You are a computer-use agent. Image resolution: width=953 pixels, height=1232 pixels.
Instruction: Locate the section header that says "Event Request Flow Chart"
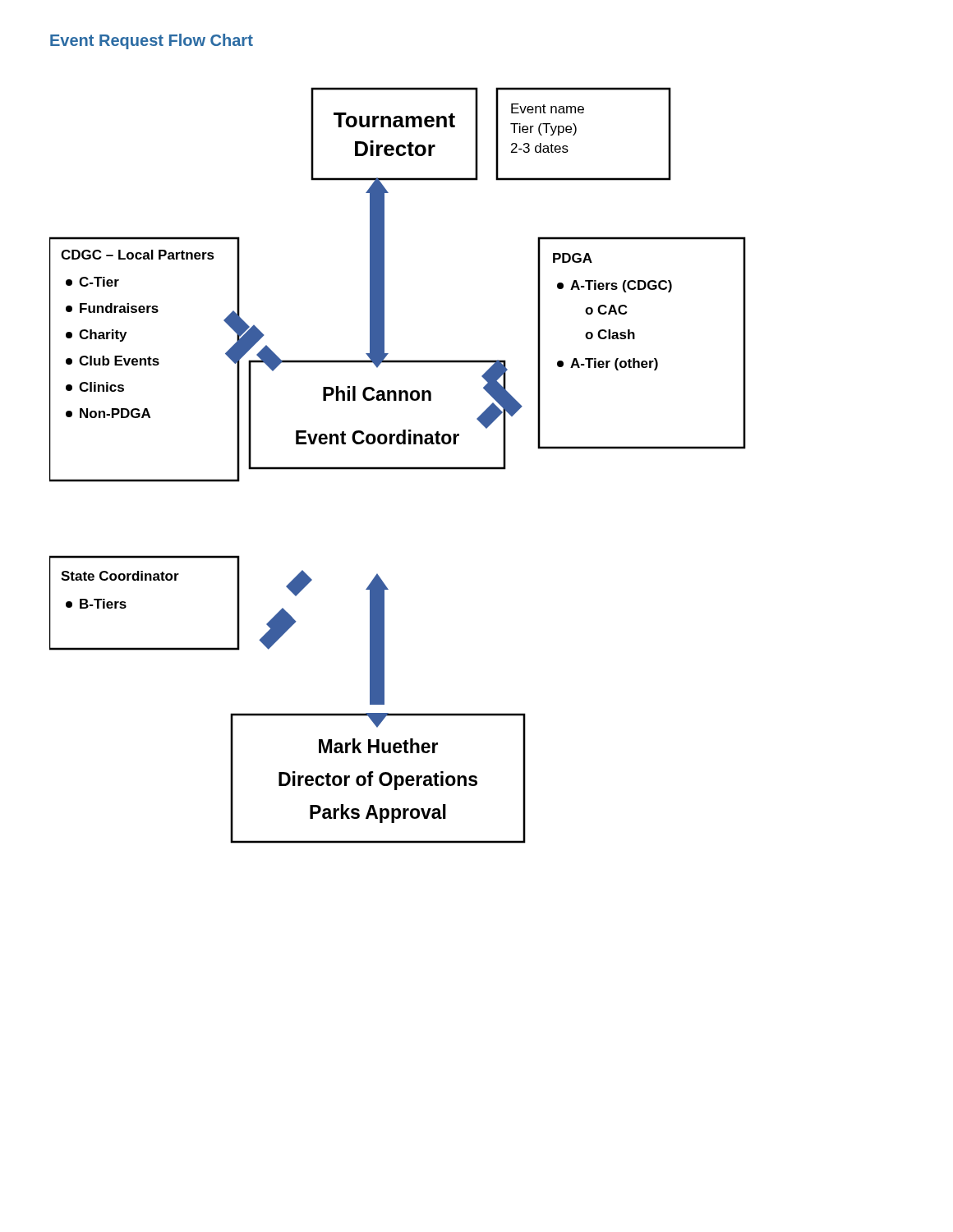pos(151,40)
